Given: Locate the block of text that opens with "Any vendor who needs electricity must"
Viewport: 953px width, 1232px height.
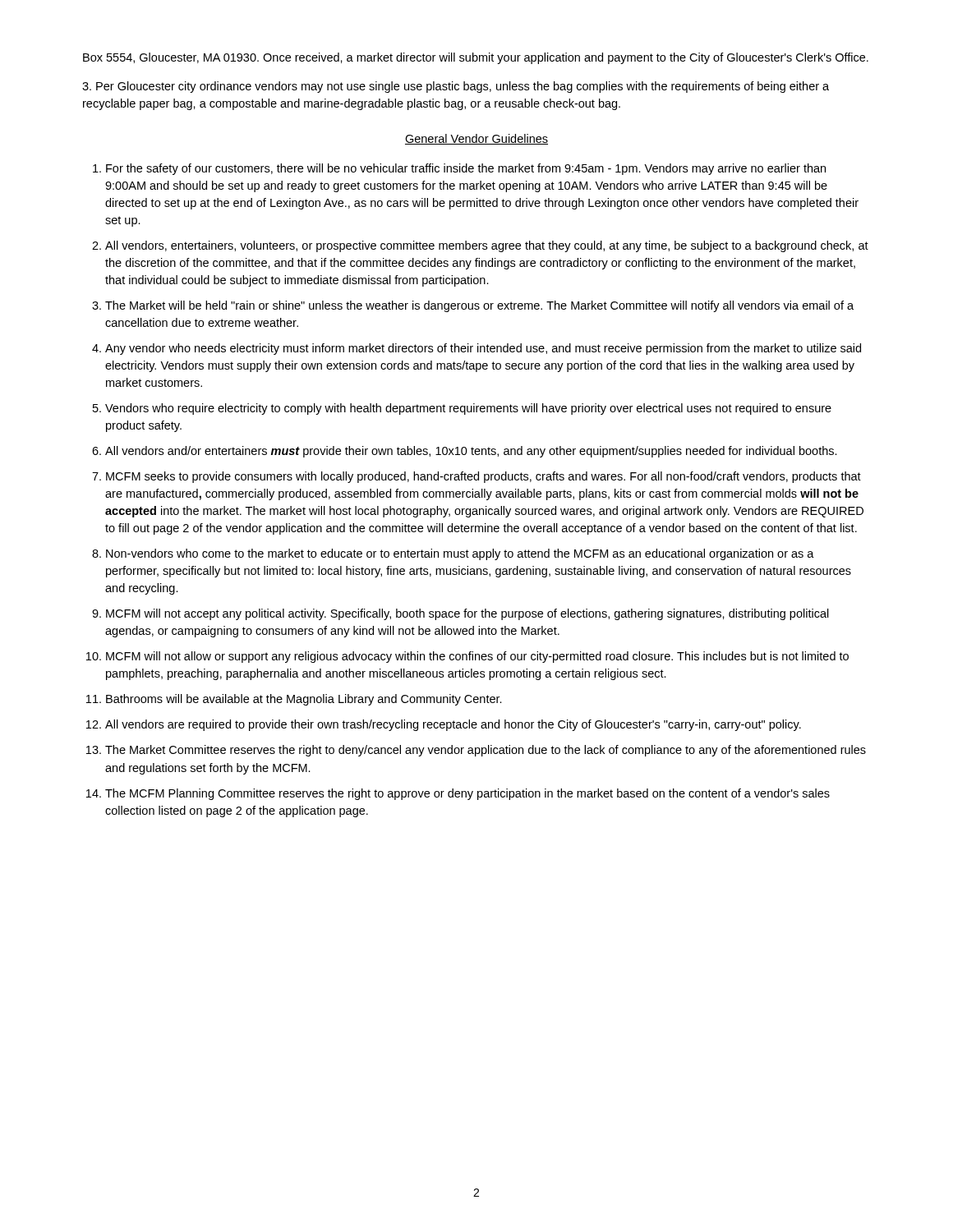Looking at the screenshot, I should 484,366.
